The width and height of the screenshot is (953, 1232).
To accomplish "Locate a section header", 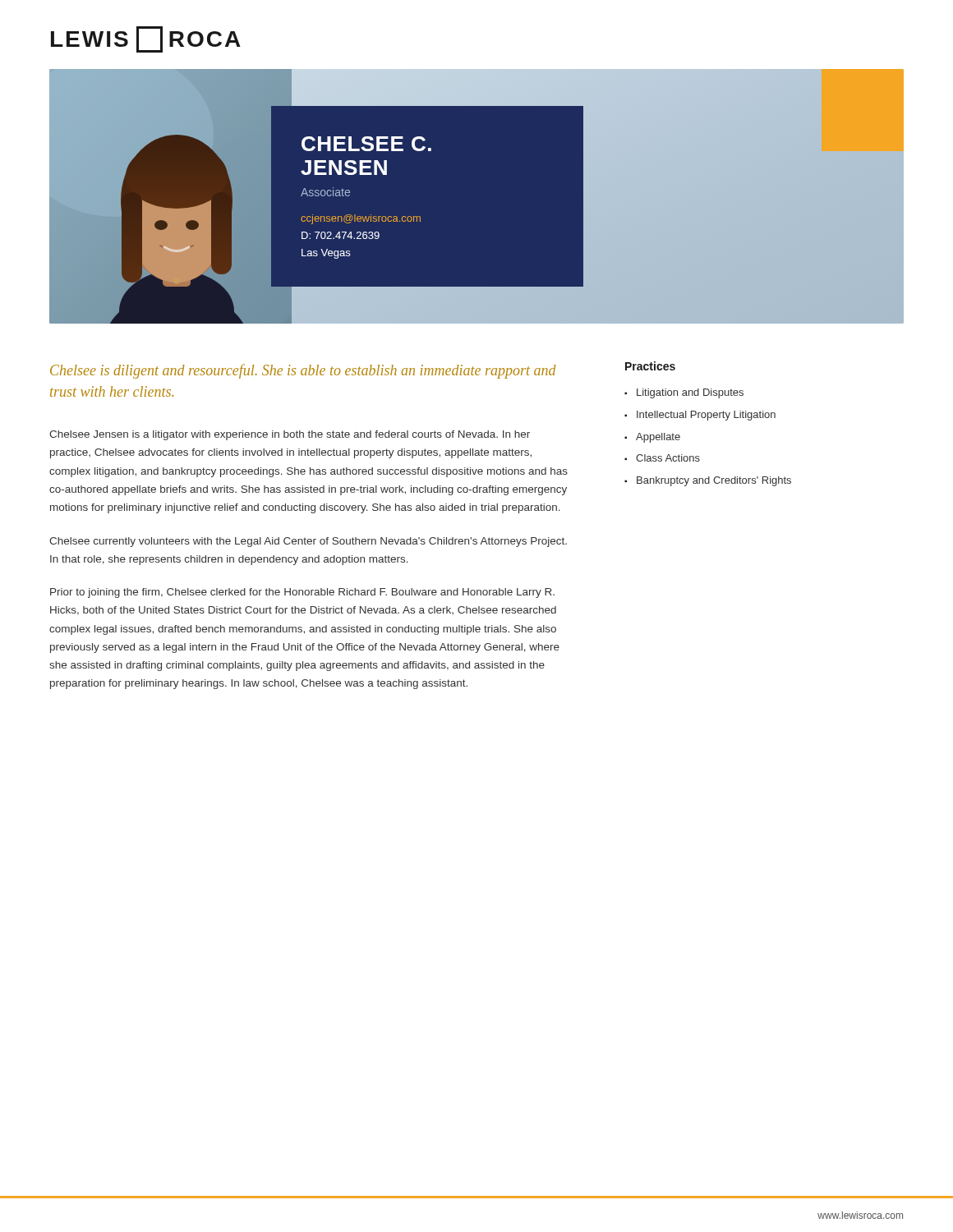I will (650, 366).
